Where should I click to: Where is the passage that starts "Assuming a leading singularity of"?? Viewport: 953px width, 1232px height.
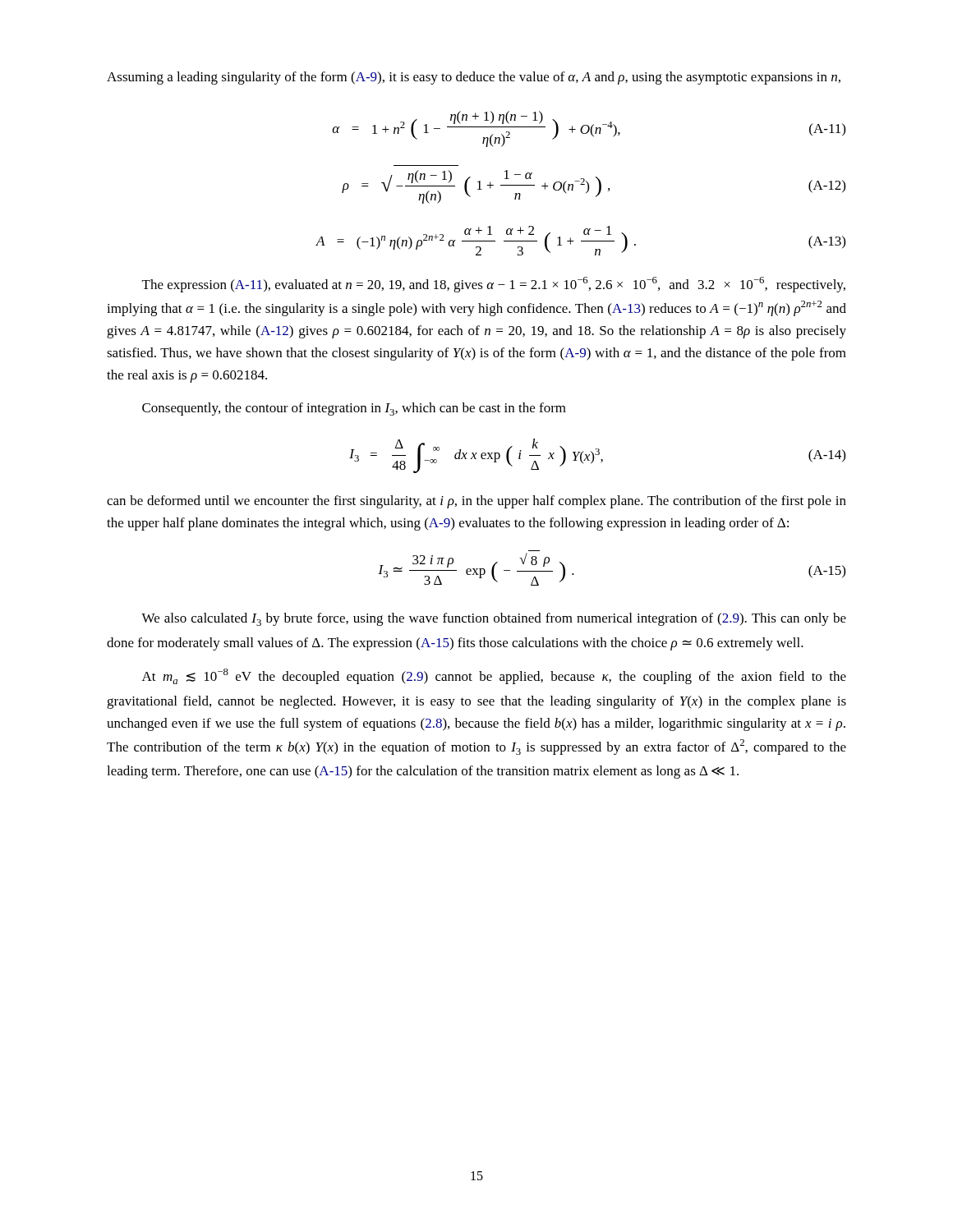pos(474,77)
